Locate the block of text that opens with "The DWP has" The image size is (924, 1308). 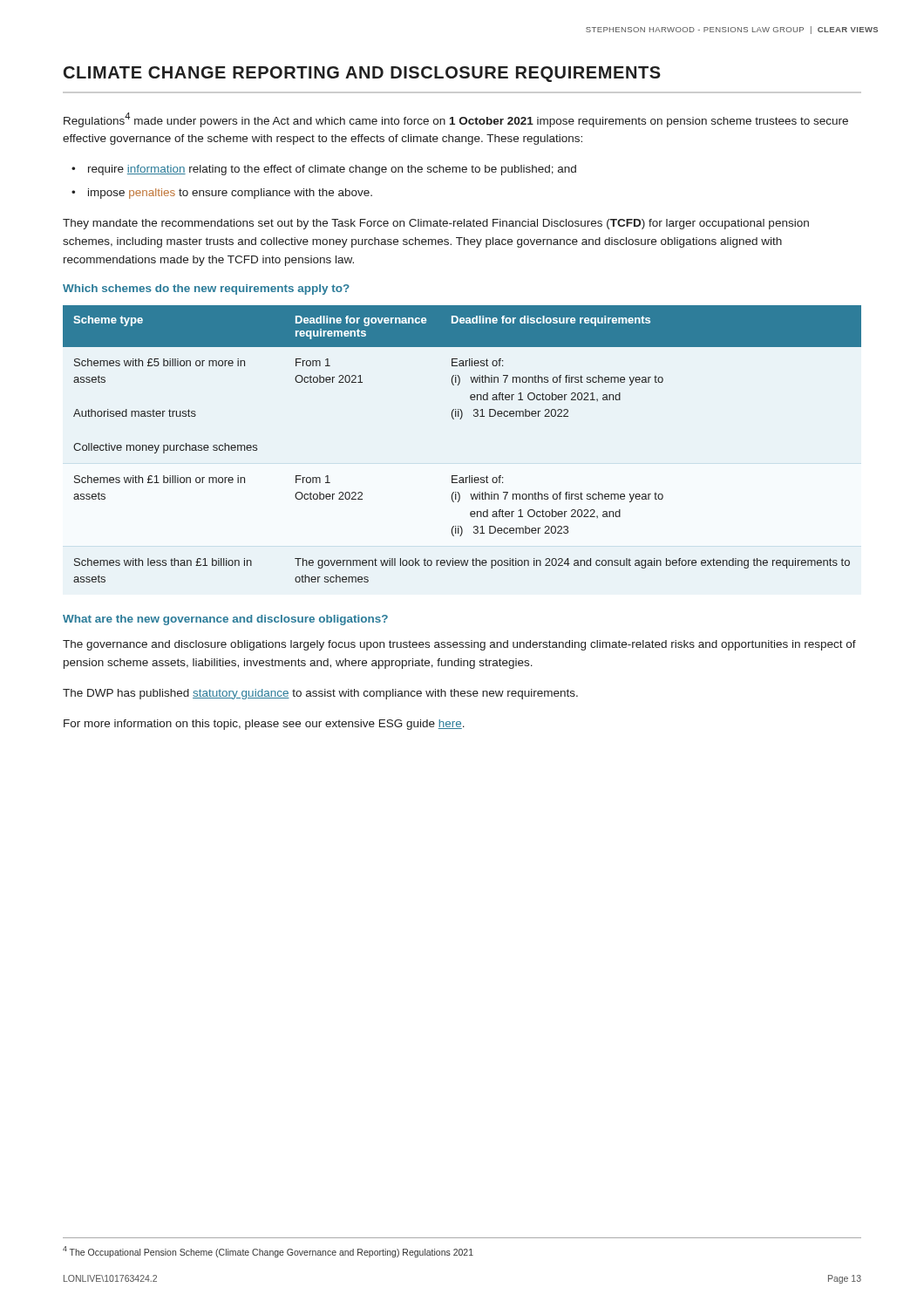(321, 693)
